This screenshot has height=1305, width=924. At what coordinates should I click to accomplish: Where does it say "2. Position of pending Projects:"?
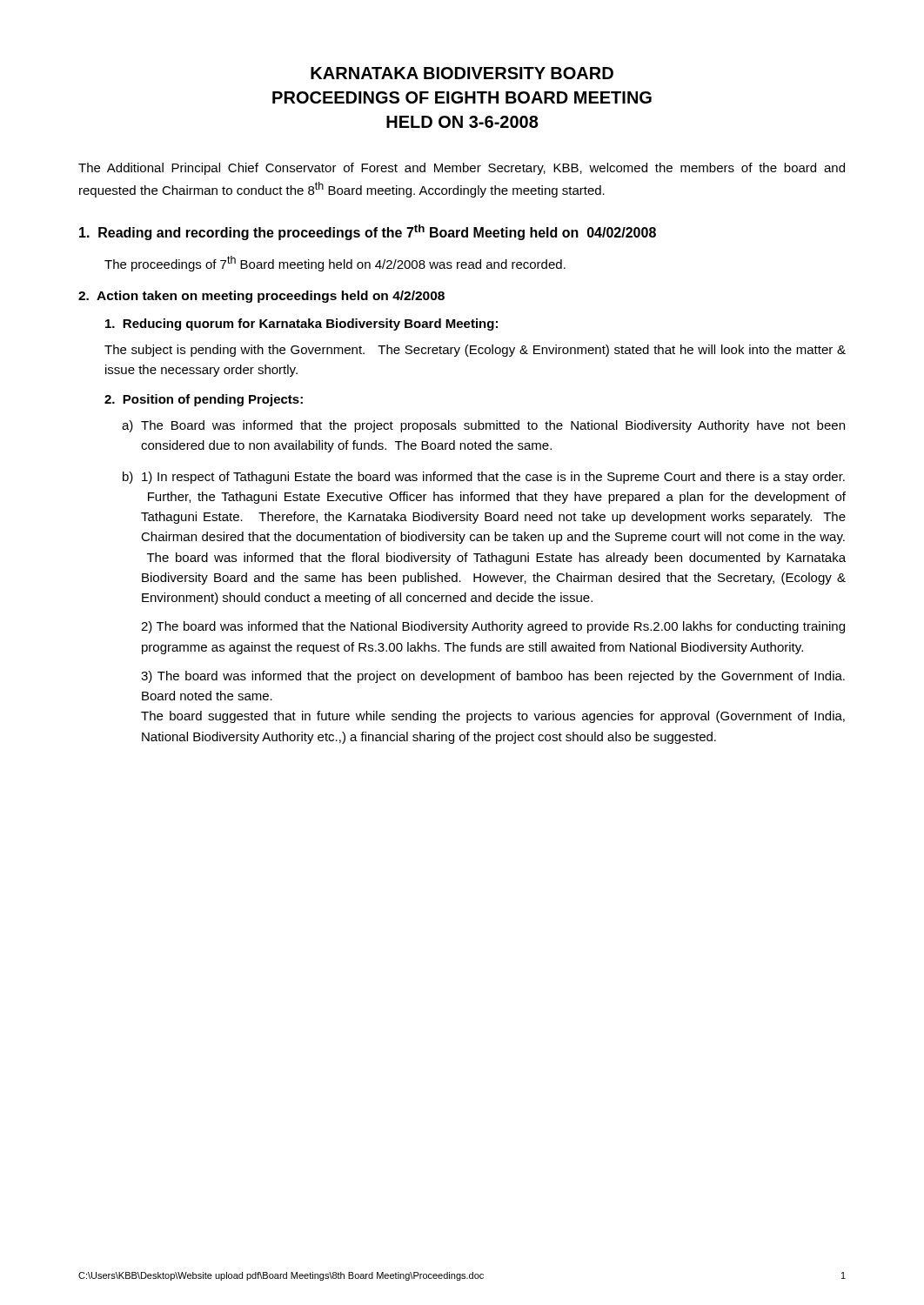click(204, 399)
